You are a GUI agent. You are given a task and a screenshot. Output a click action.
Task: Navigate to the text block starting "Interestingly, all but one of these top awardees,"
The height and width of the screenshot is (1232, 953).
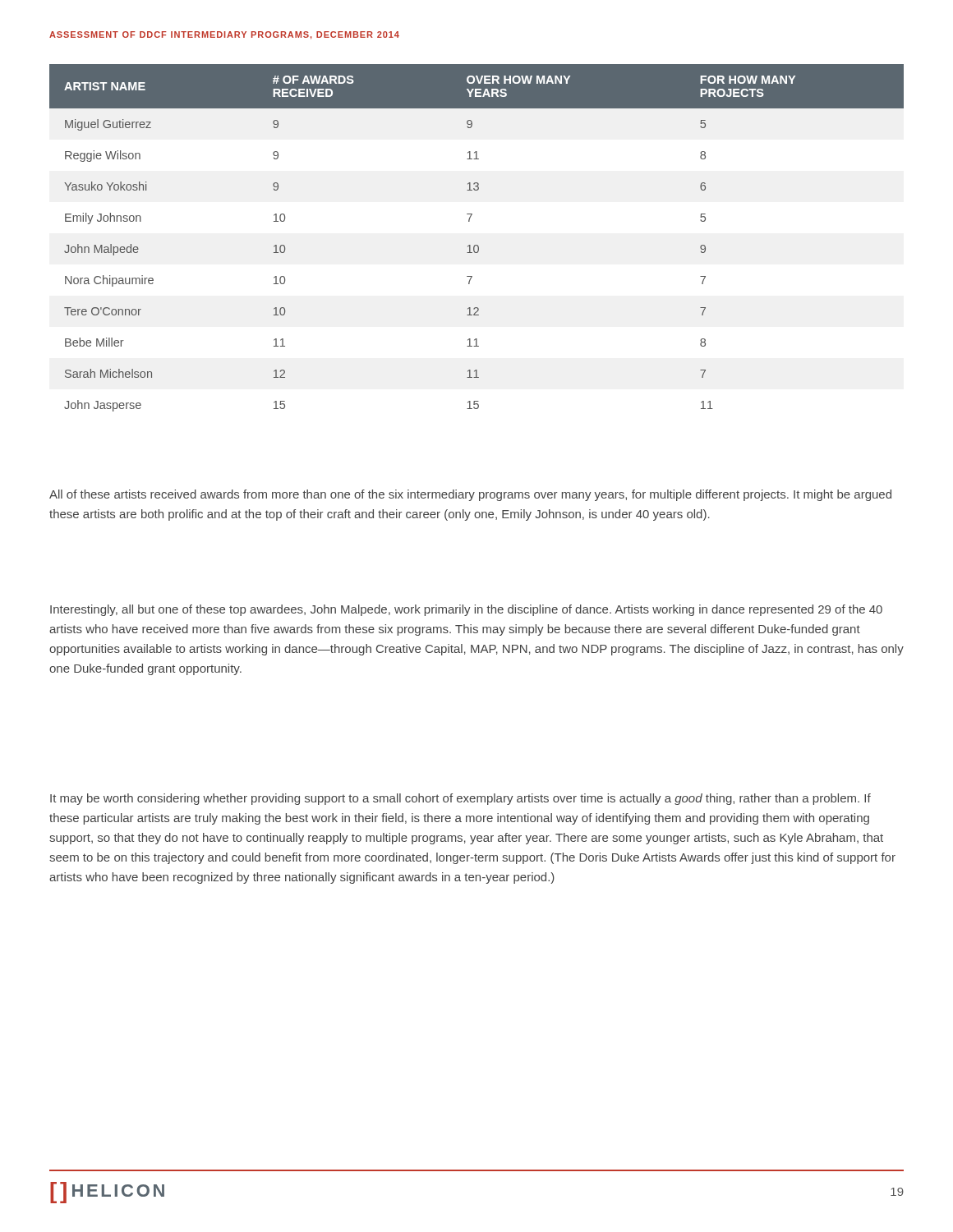pyautogui.click(x=476, y=639)
